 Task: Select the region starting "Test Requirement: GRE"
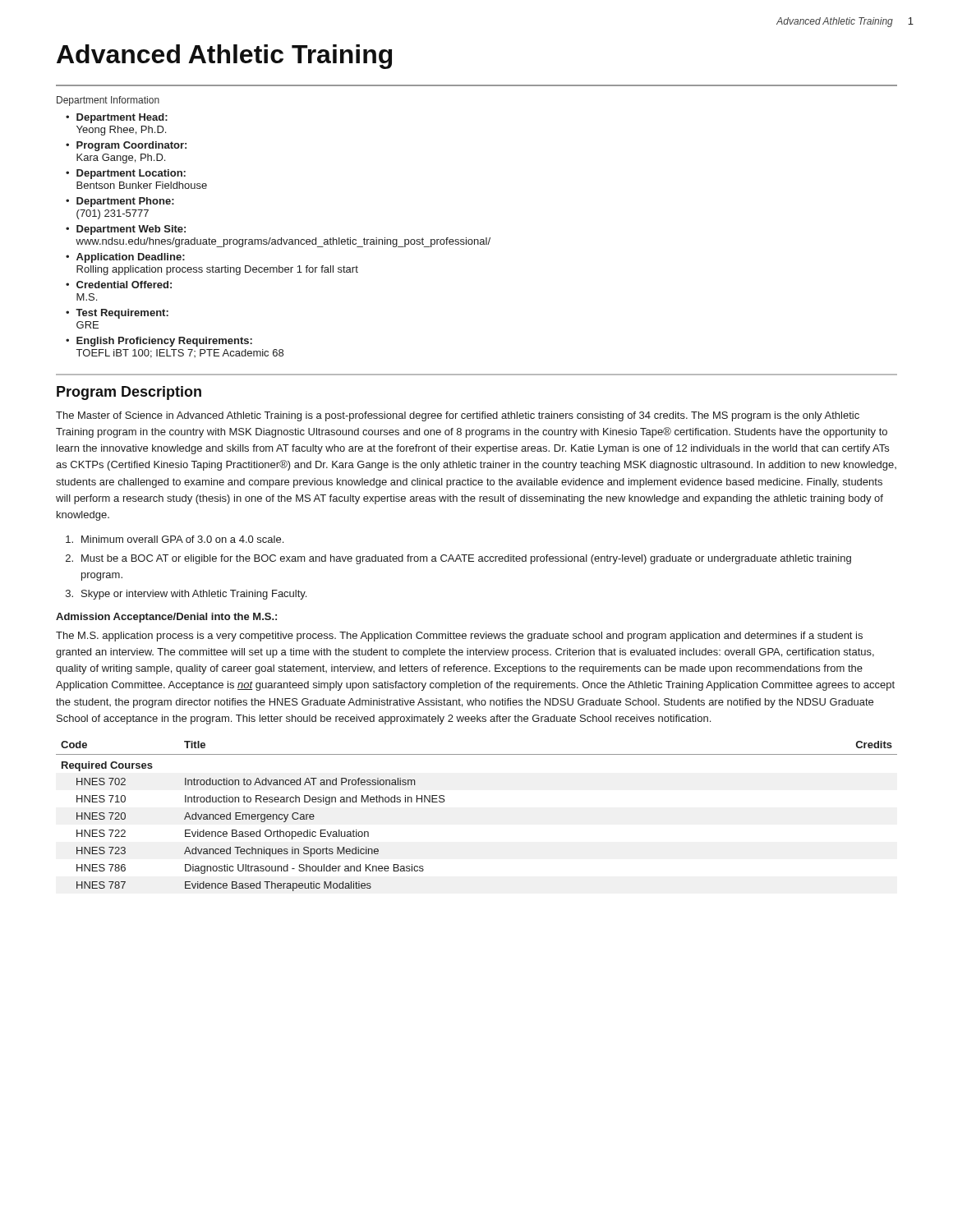click(123, 319)
